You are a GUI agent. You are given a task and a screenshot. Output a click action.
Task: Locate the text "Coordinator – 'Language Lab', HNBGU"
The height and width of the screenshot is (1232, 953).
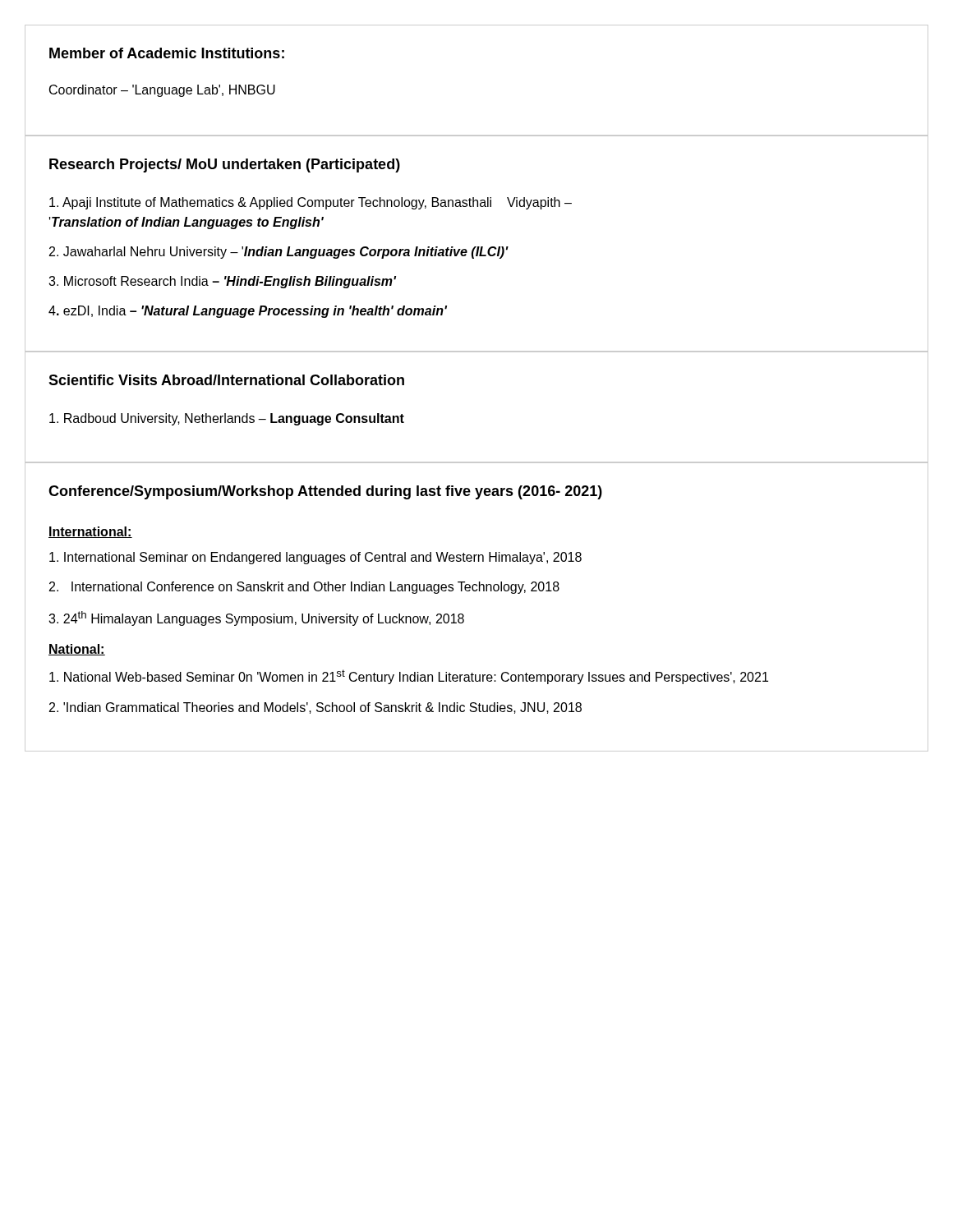(x=162, y=90)
